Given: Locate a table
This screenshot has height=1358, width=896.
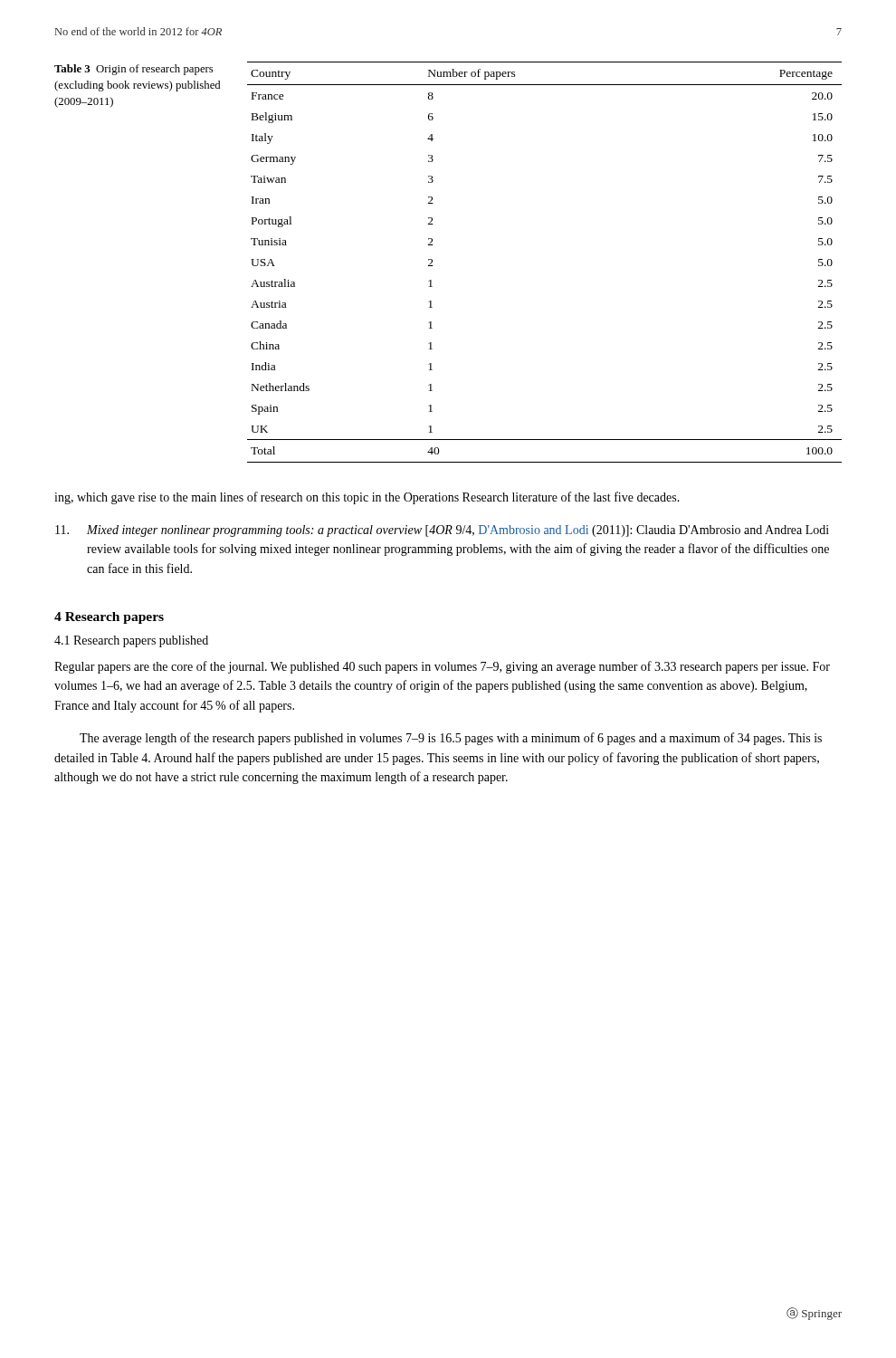Looking at the screenshot, I should point(544,262).
